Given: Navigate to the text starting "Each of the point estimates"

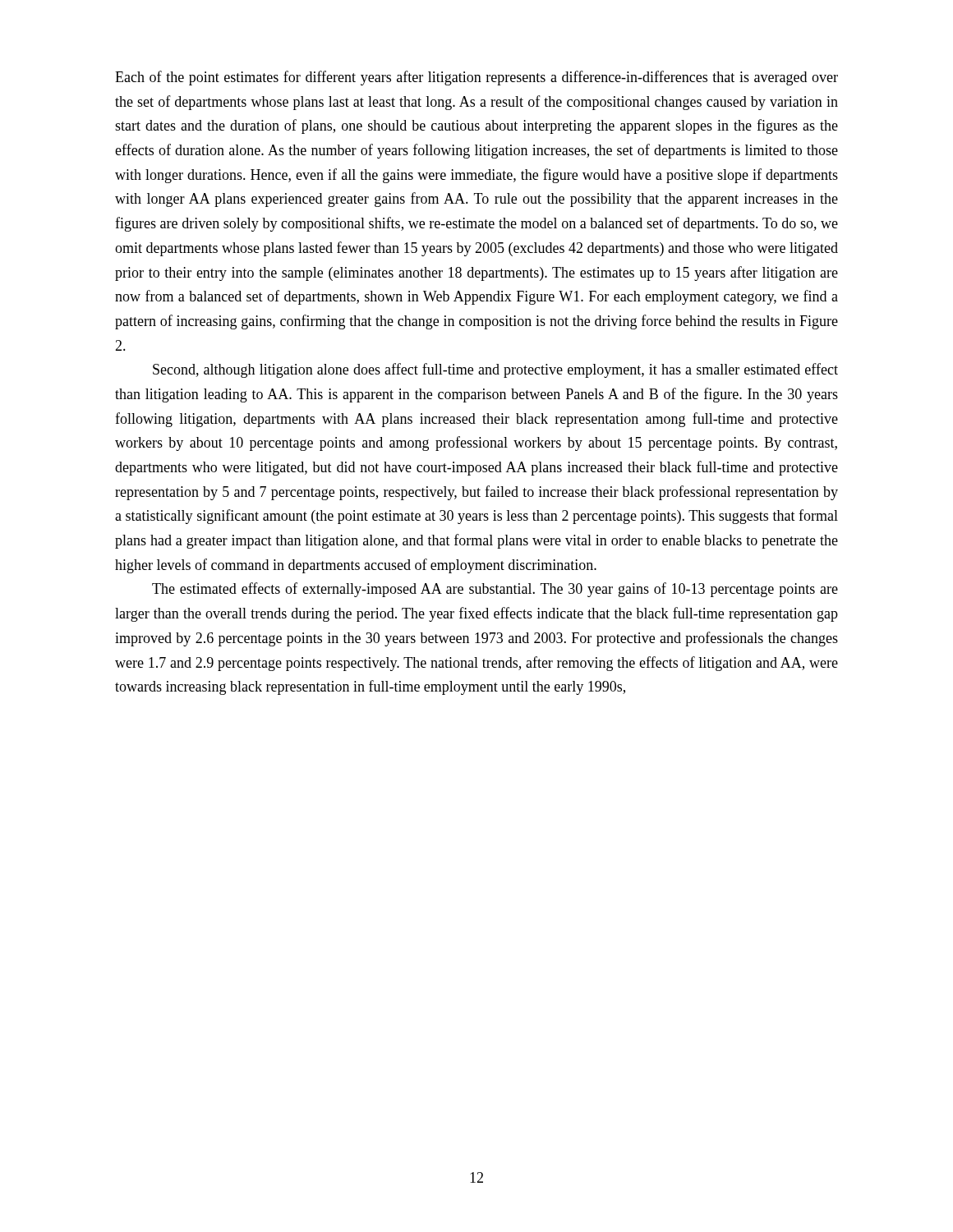Looking at the screenshot, I should point(476,212).
